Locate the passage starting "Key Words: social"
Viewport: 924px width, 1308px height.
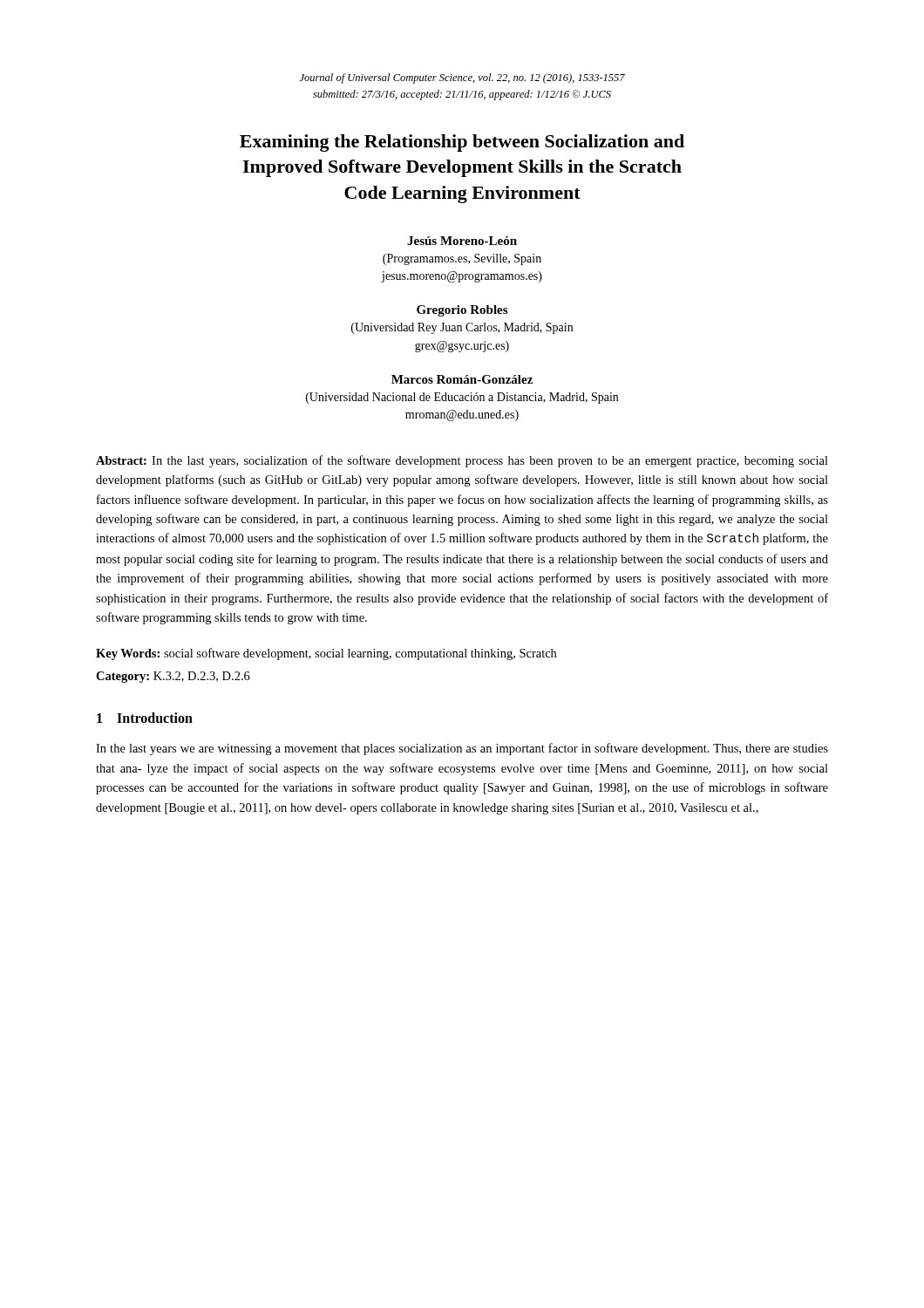(326, 653)
